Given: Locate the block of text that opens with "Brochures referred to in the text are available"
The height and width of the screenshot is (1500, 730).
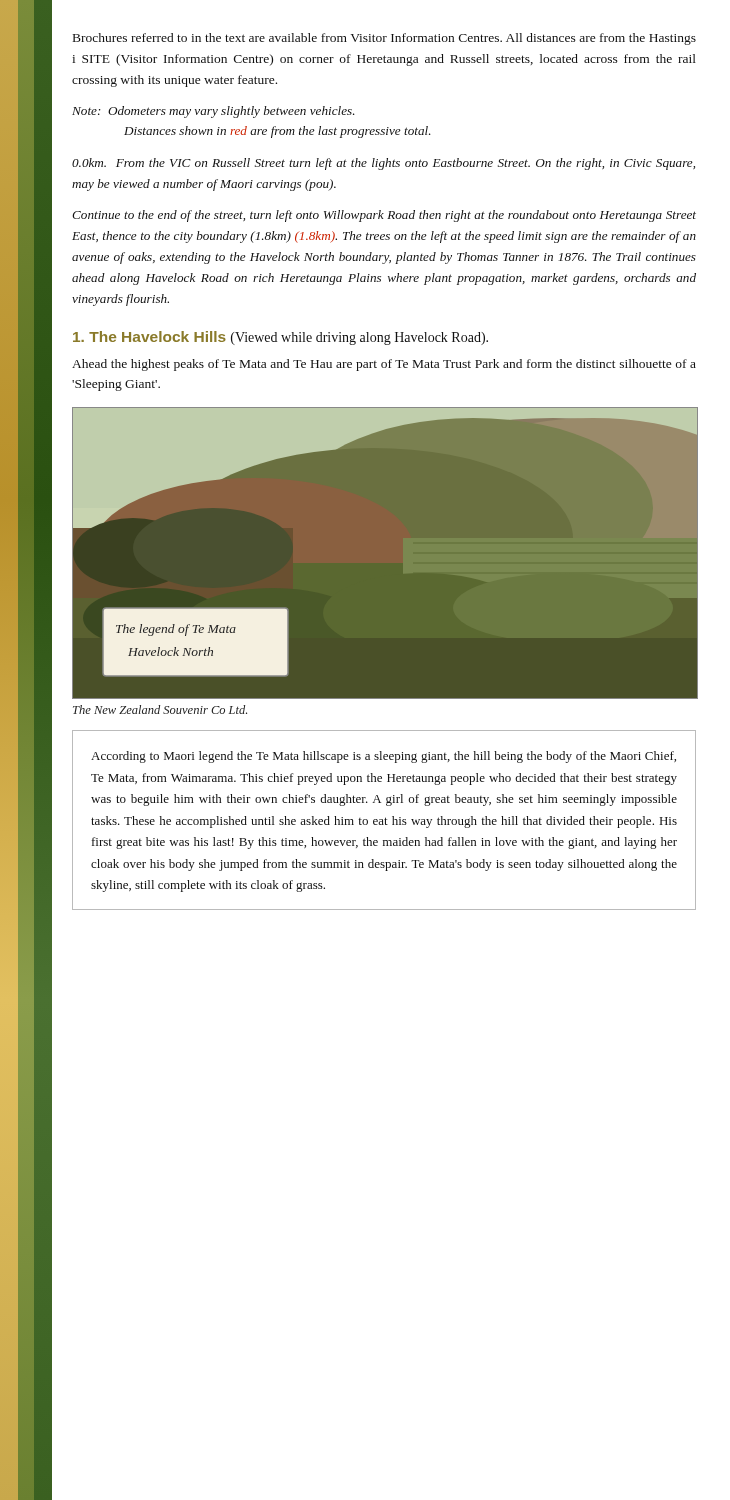Looking at the screenshot, I should [384, 58].
